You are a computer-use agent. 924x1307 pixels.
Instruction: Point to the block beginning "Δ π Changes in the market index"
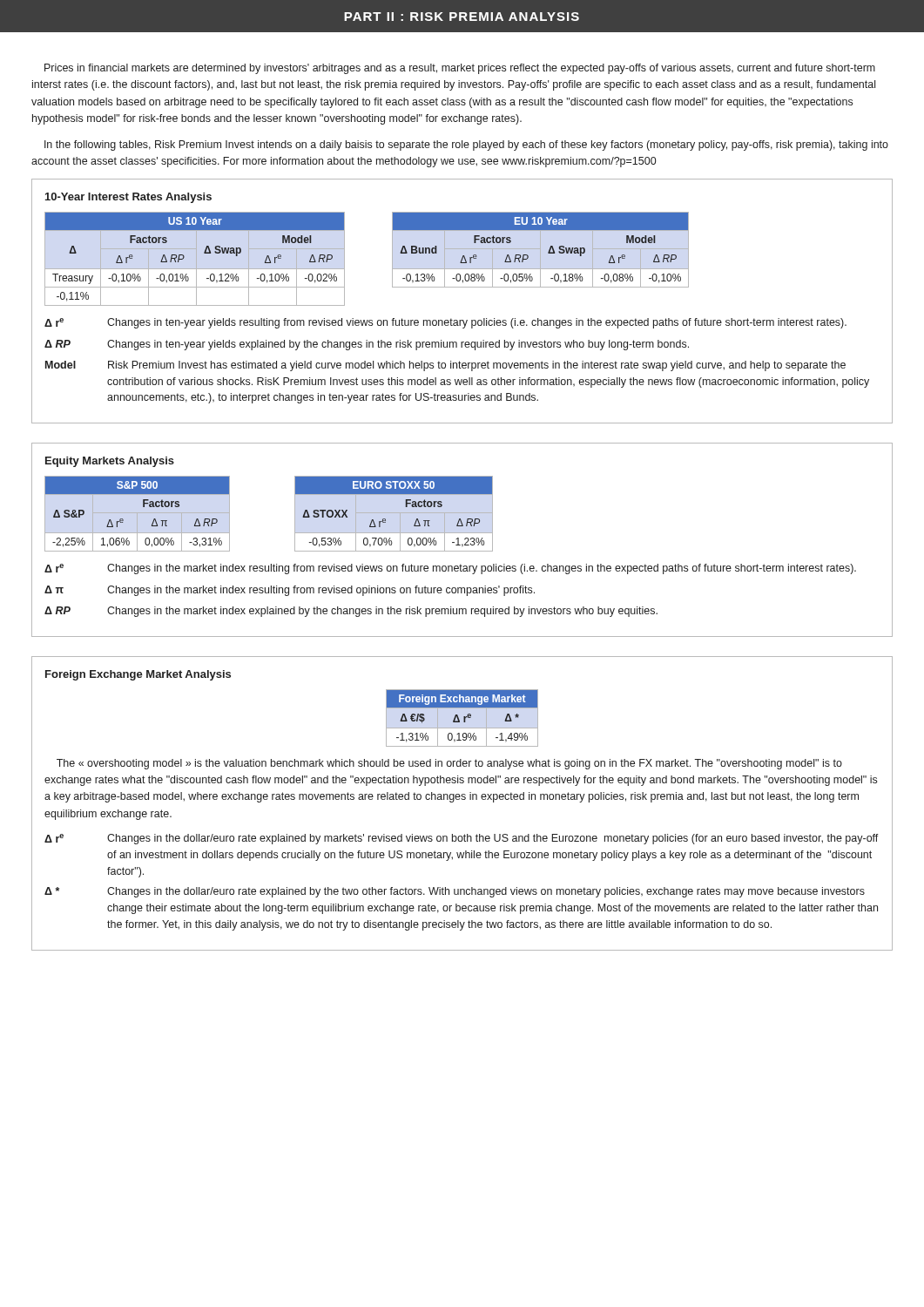click(462, 590)
